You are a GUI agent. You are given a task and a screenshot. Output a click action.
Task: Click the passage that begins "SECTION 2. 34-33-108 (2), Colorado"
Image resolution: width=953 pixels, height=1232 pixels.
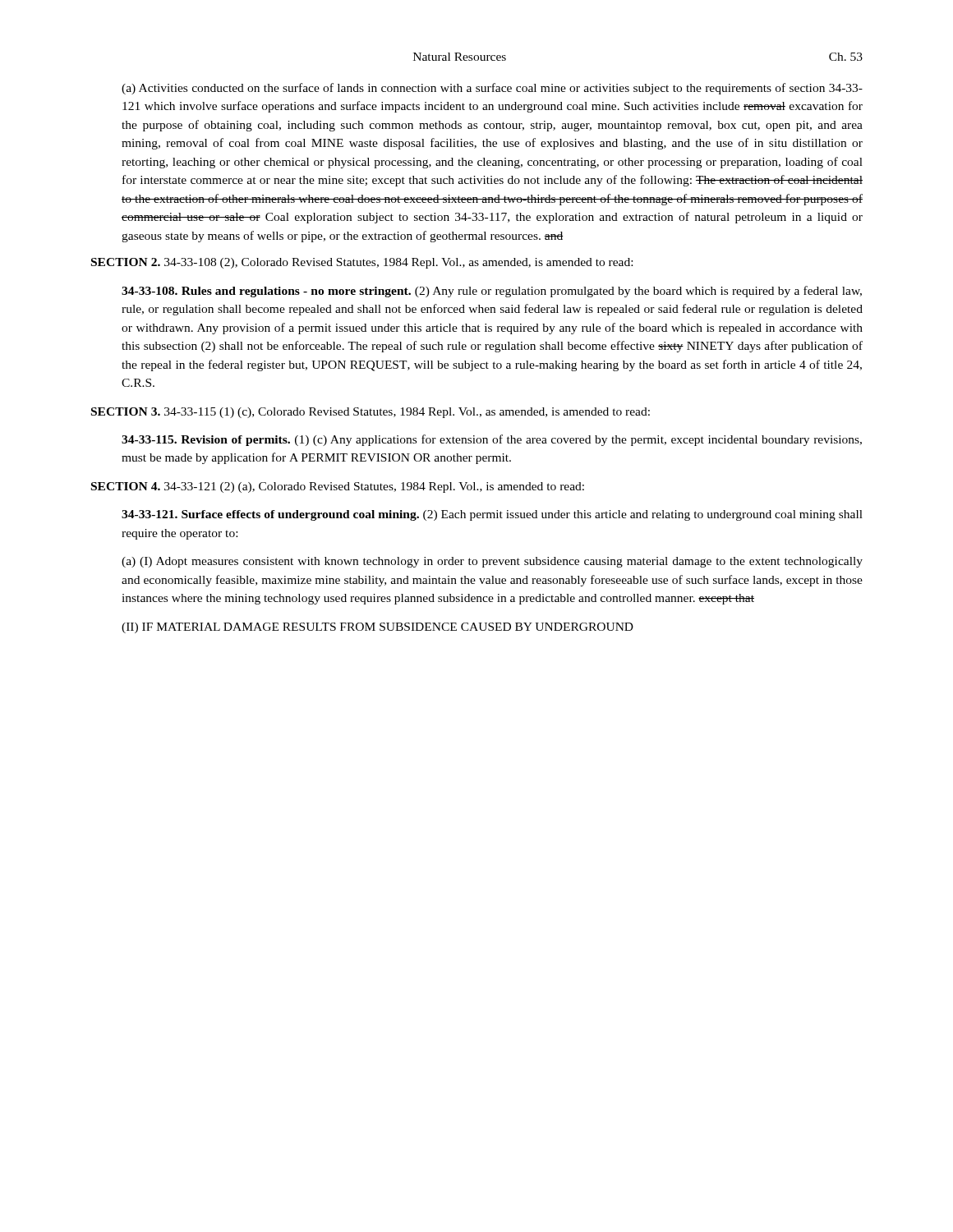(x=476, y=262)
